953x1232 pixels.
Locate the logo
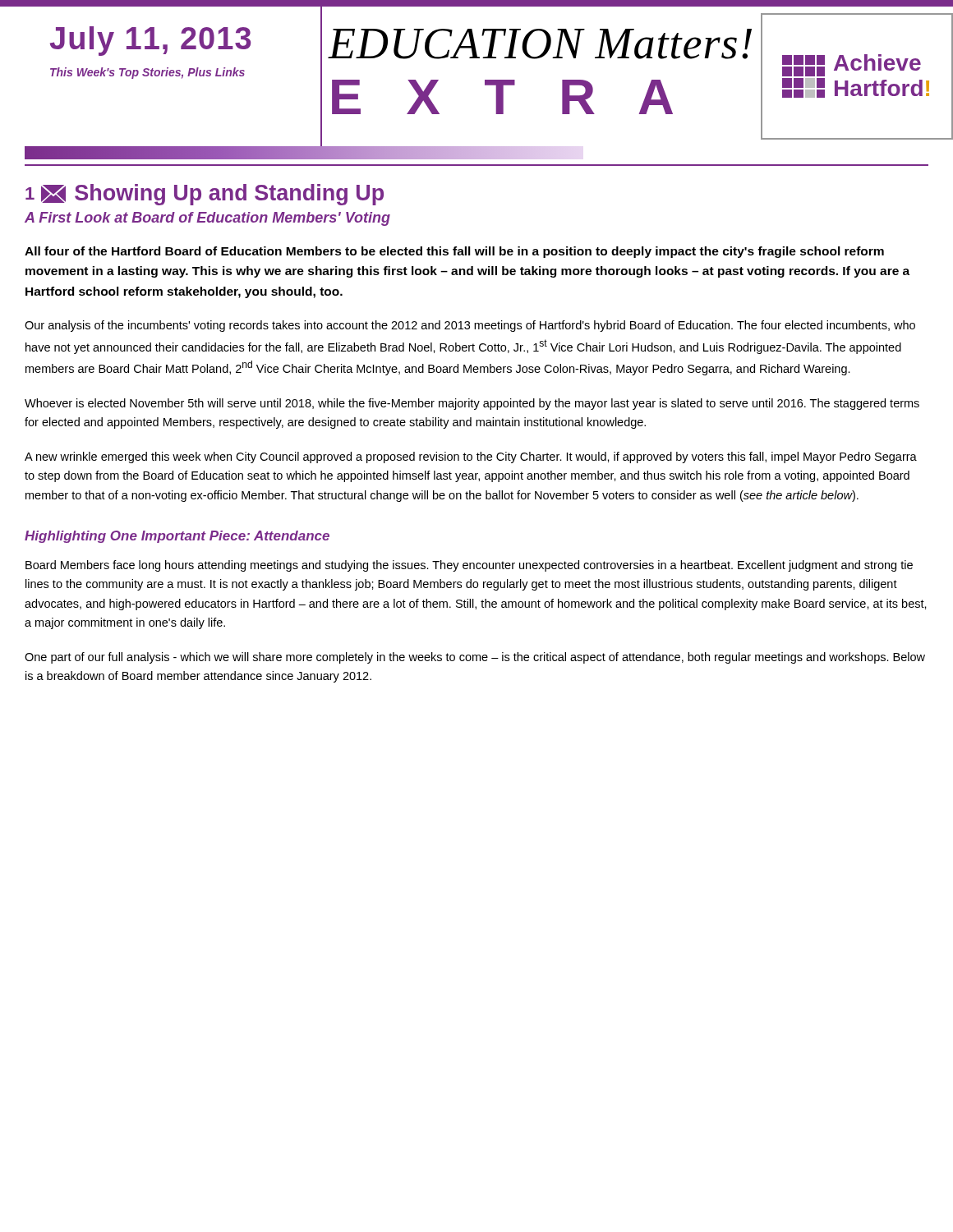click(857, 76)
